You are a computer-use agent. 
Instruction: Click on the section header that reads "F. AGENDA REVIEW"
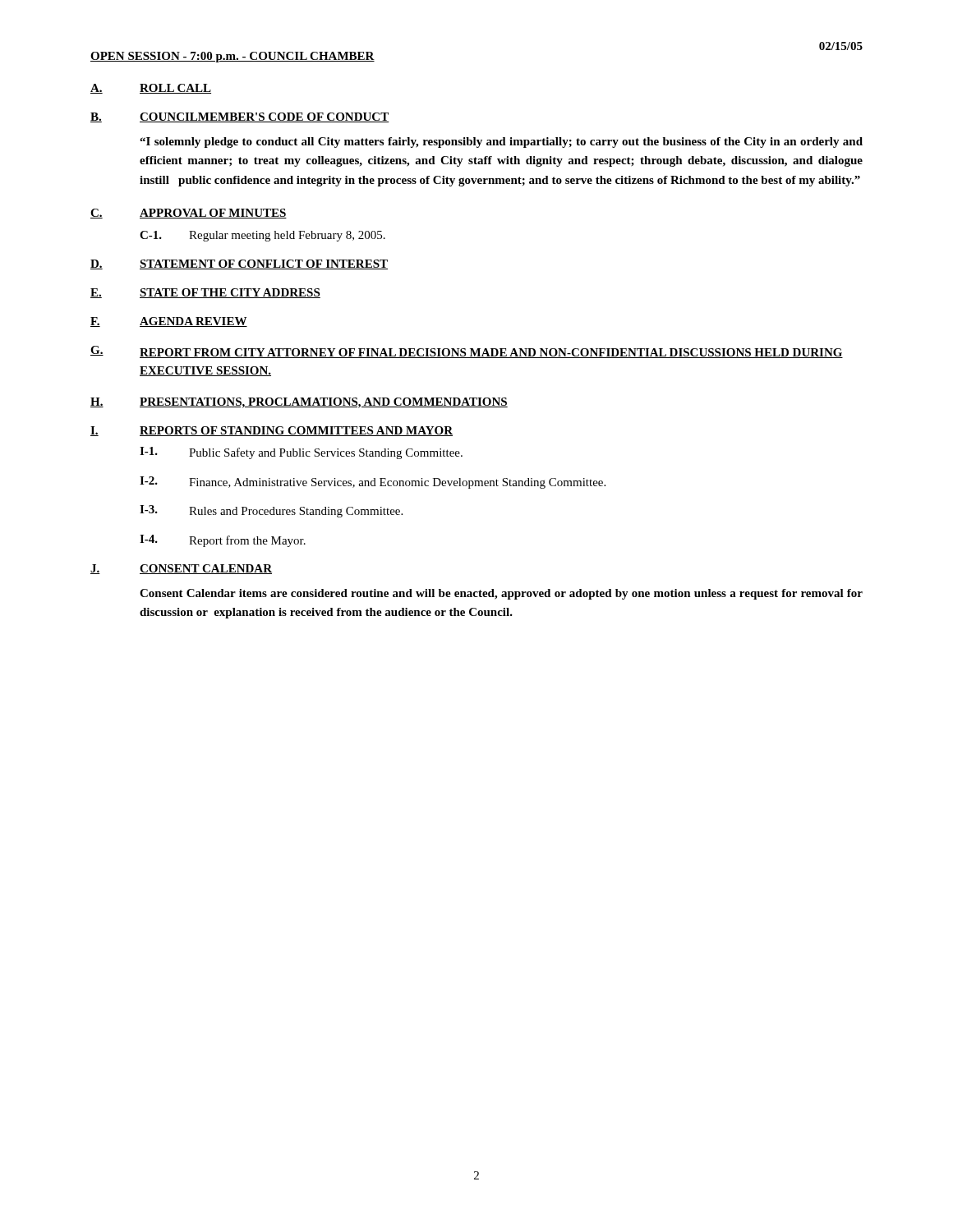[169, 322]
